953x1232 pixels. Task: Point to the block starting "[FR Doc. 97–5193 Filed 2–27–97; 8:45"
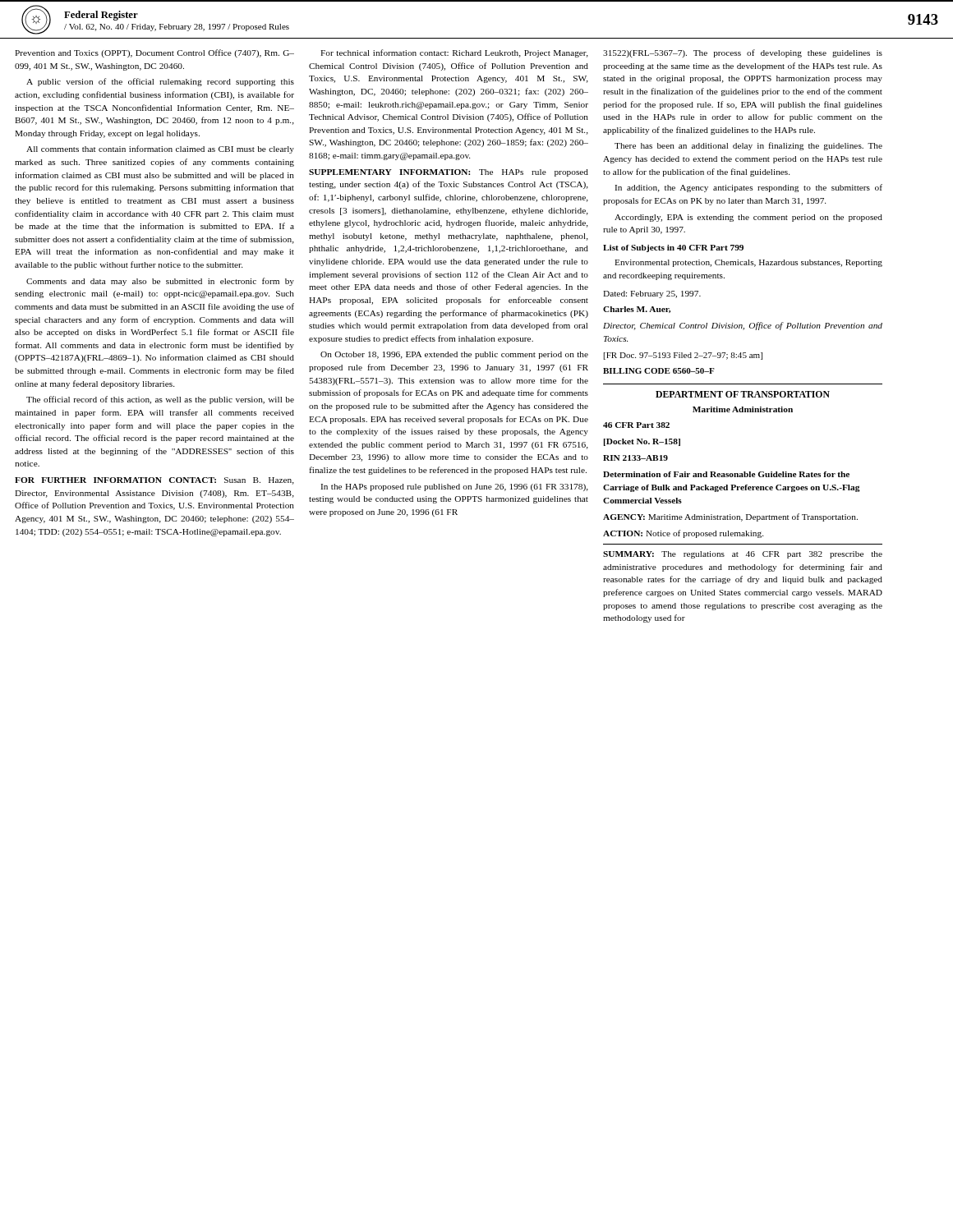743,363
